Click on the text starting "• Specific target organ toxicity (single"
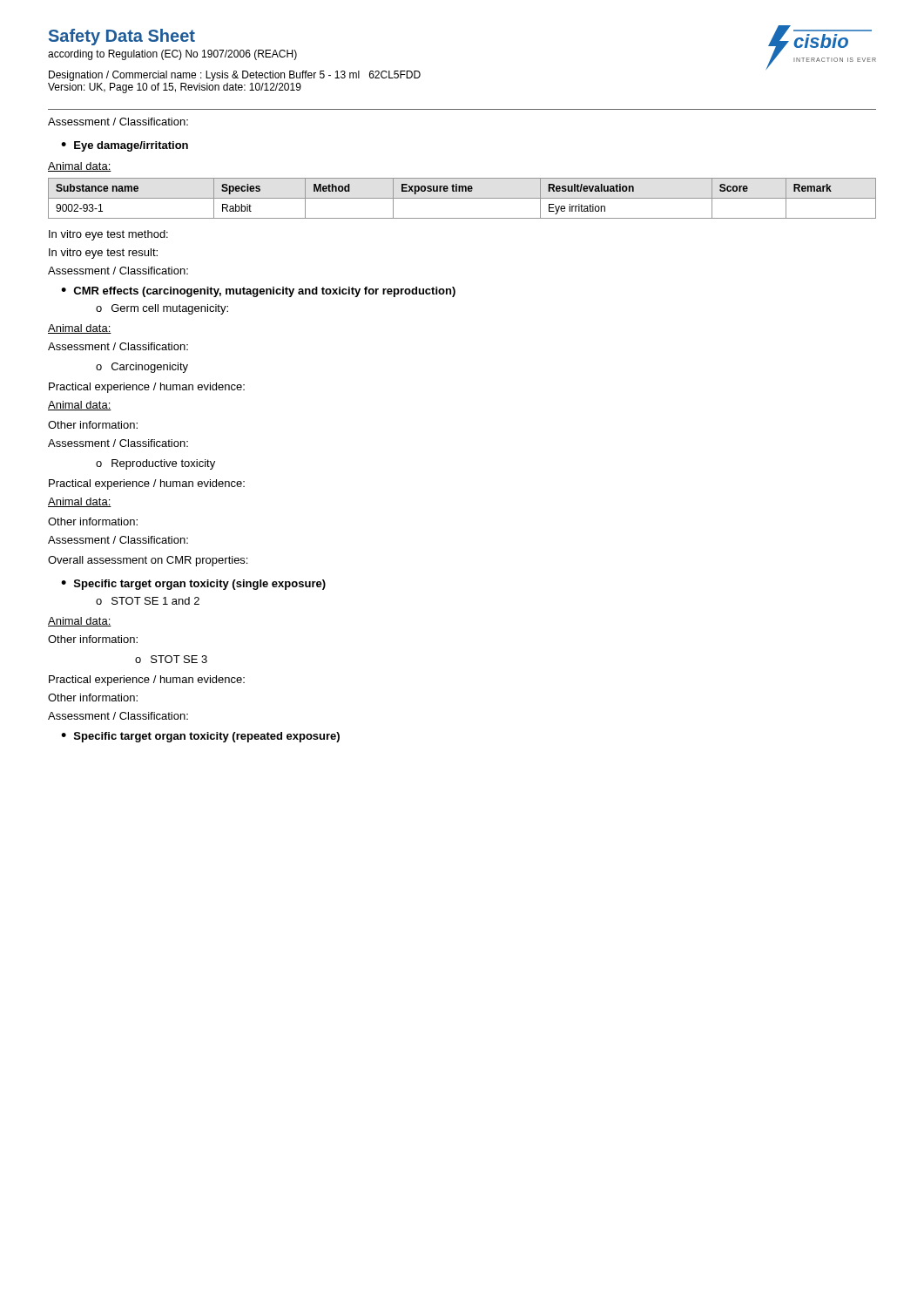This screenshot has height=1307, width=924. click(193, 584)
